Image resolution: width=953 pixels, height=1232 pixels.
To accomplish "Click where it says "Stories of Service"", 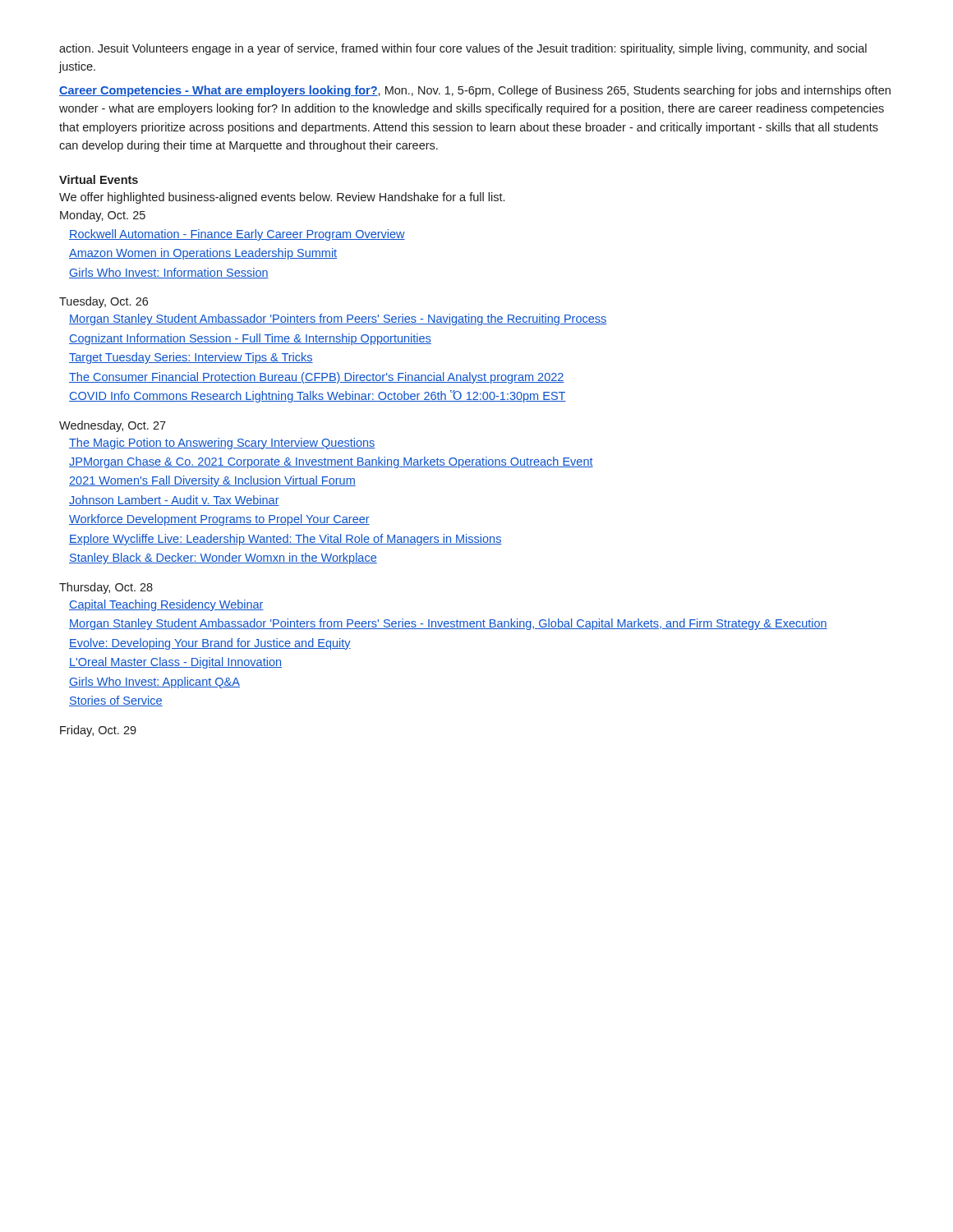I will coord(116,701).
